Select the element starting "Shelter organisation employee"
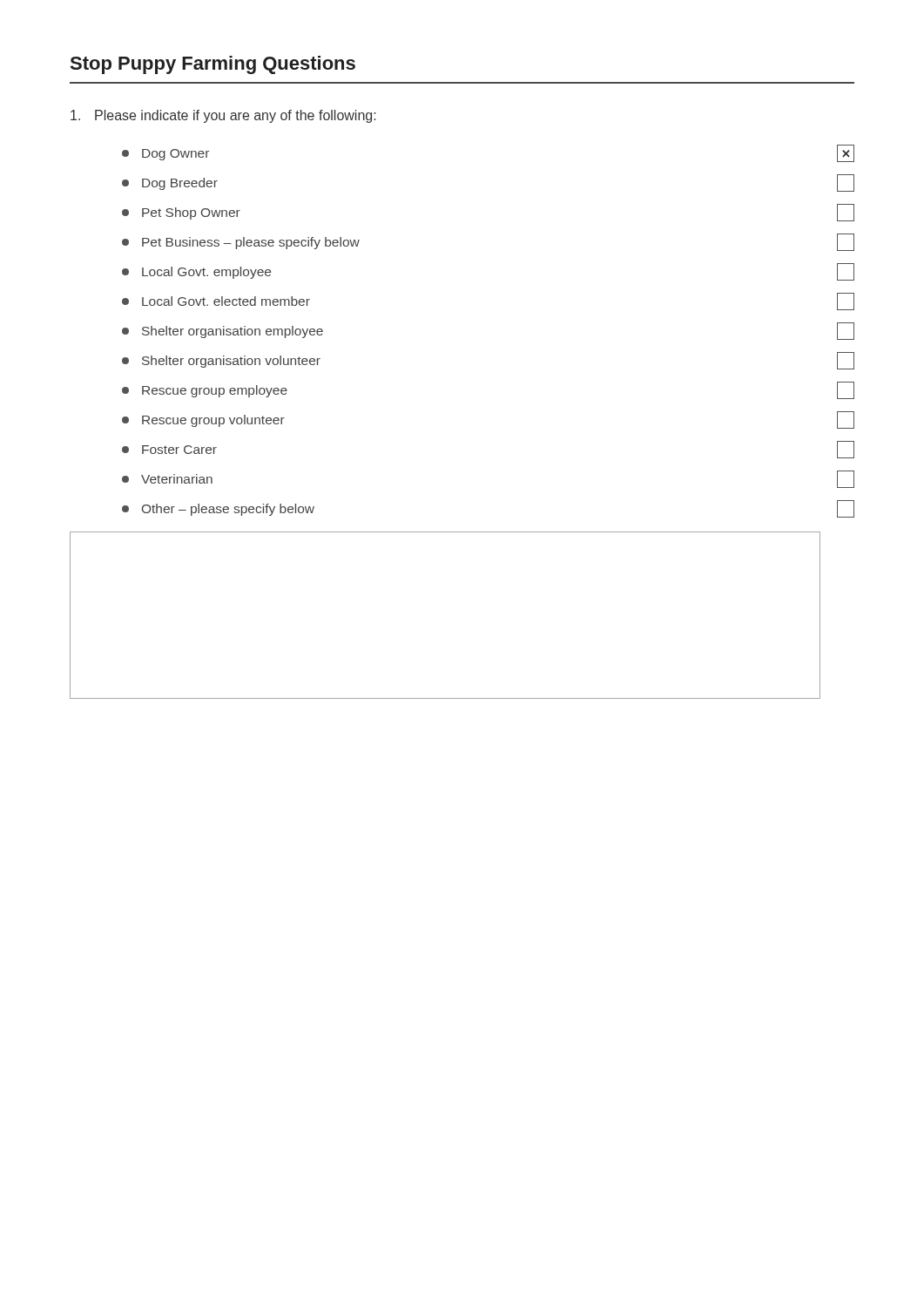Viewport: 924px width, 1307px height. [x=223, y=331]
